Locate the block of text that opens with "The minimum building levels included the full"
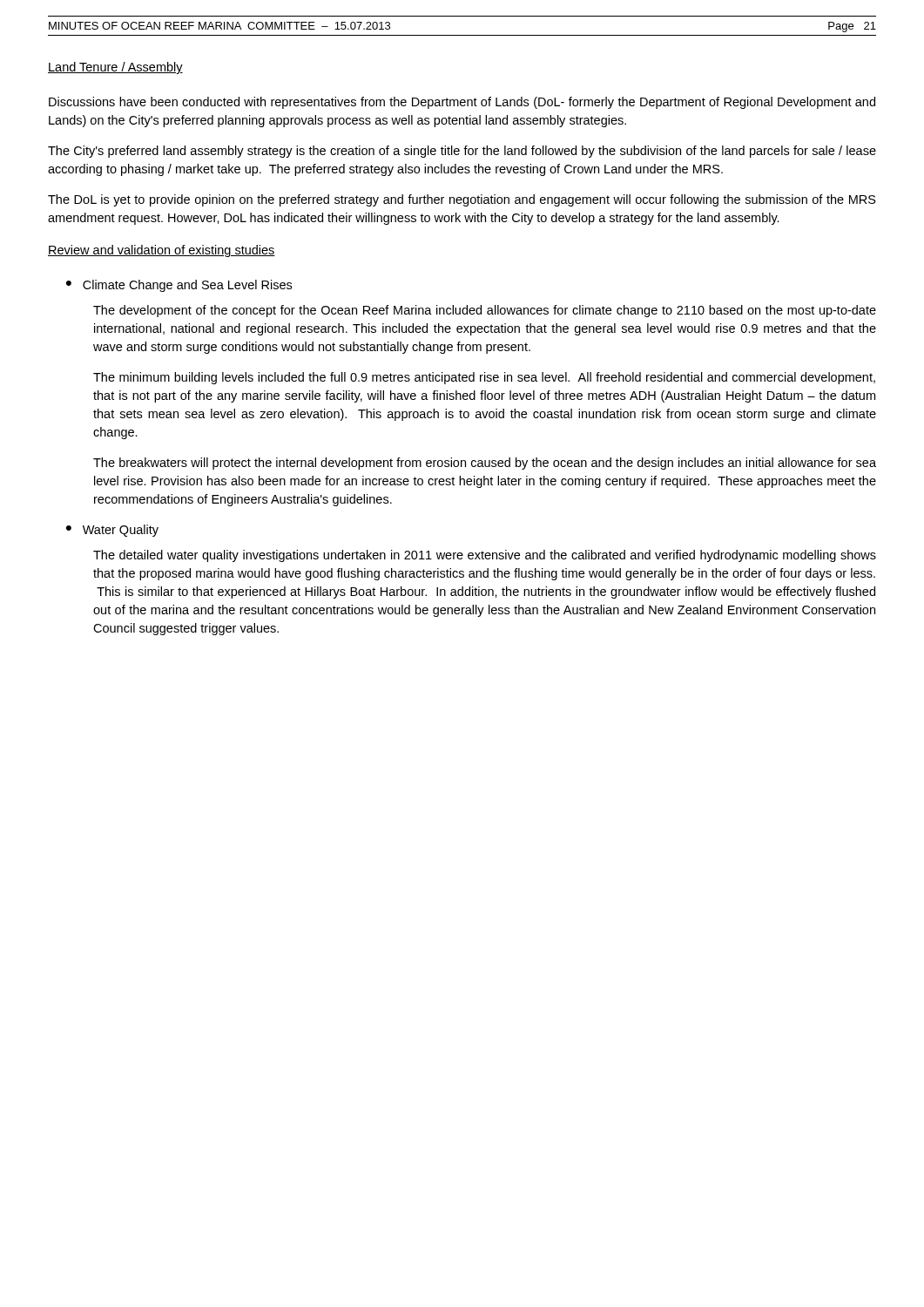924x1307 pixels. coord(485,405)
